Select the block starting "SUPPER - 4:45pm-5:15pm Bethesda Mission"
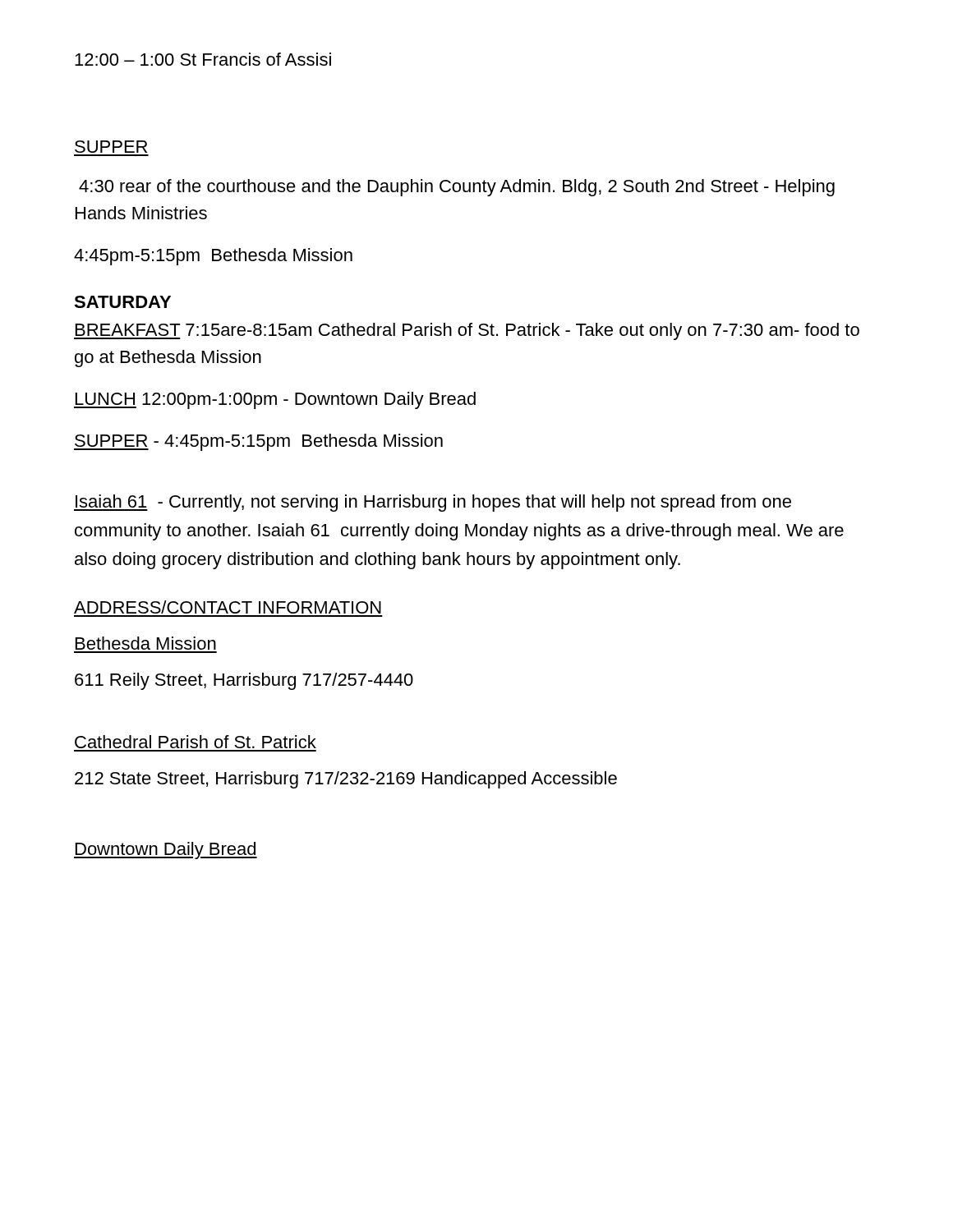The height and width of the screenshot is (1232, 953). pos(259,441)
